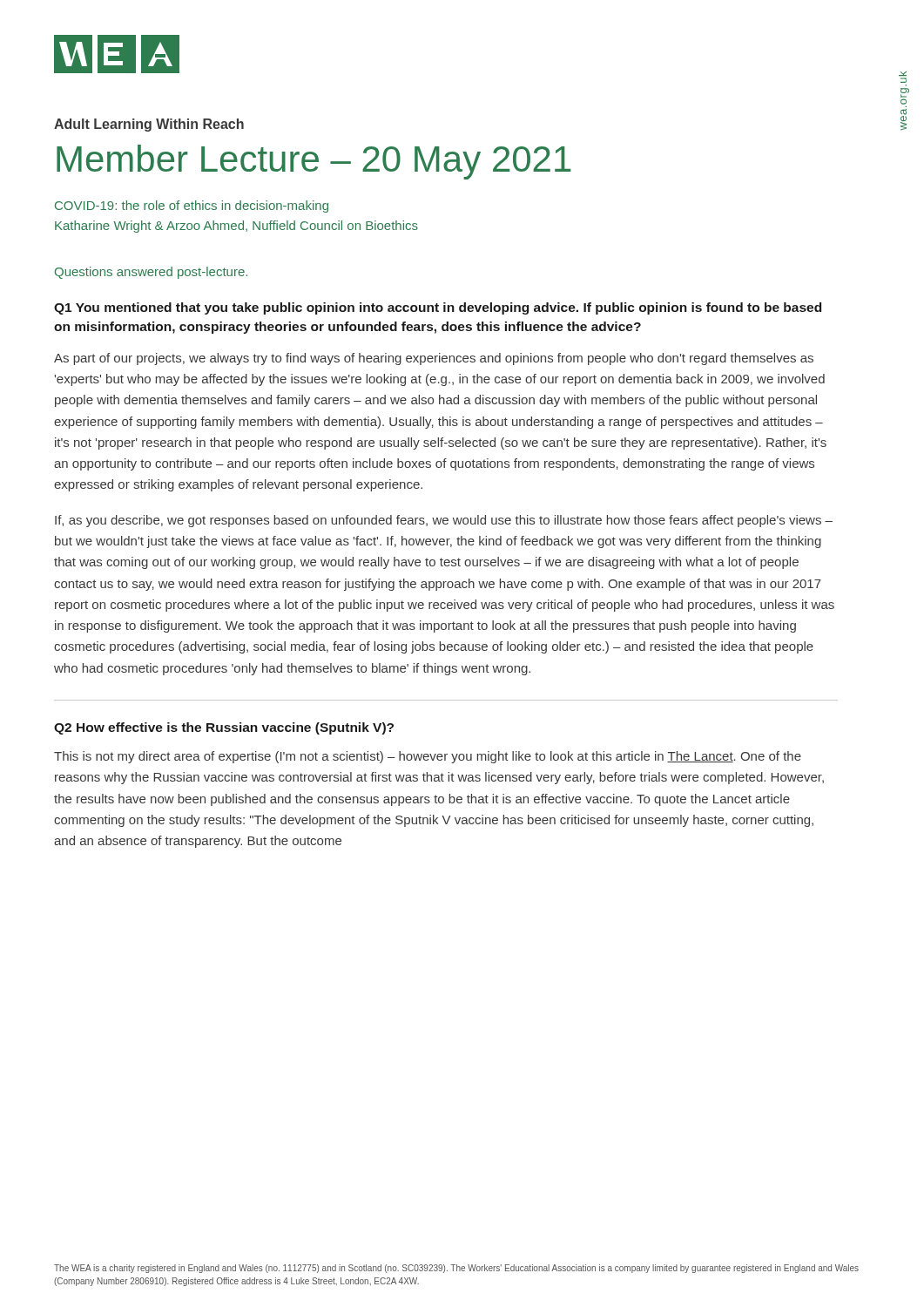Select the text block that reads "If, as you describe, we got responses"

[x=444, y=594]
